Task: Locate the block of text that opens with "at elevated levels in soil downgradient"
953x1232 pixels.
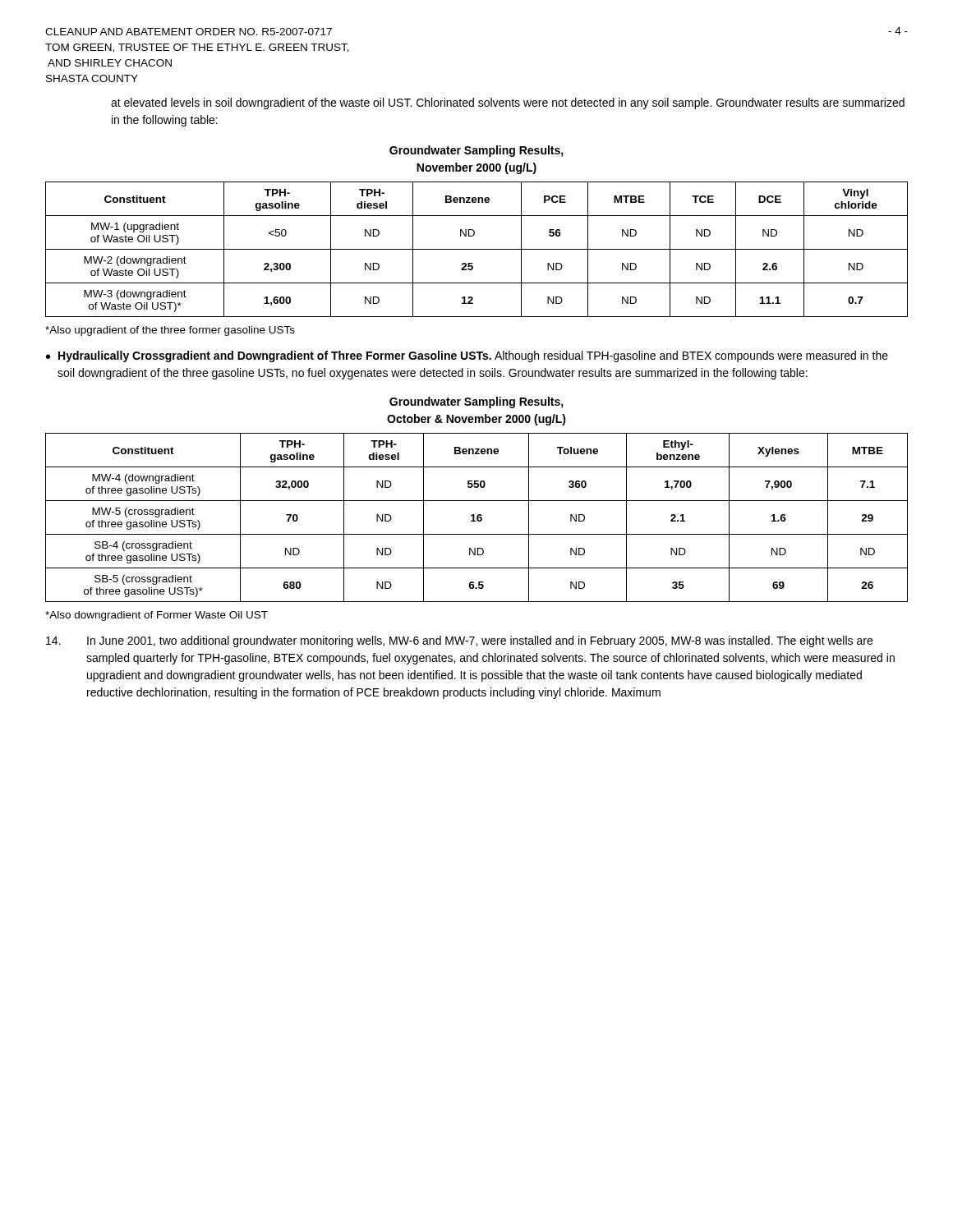Action: click(508, 111)
